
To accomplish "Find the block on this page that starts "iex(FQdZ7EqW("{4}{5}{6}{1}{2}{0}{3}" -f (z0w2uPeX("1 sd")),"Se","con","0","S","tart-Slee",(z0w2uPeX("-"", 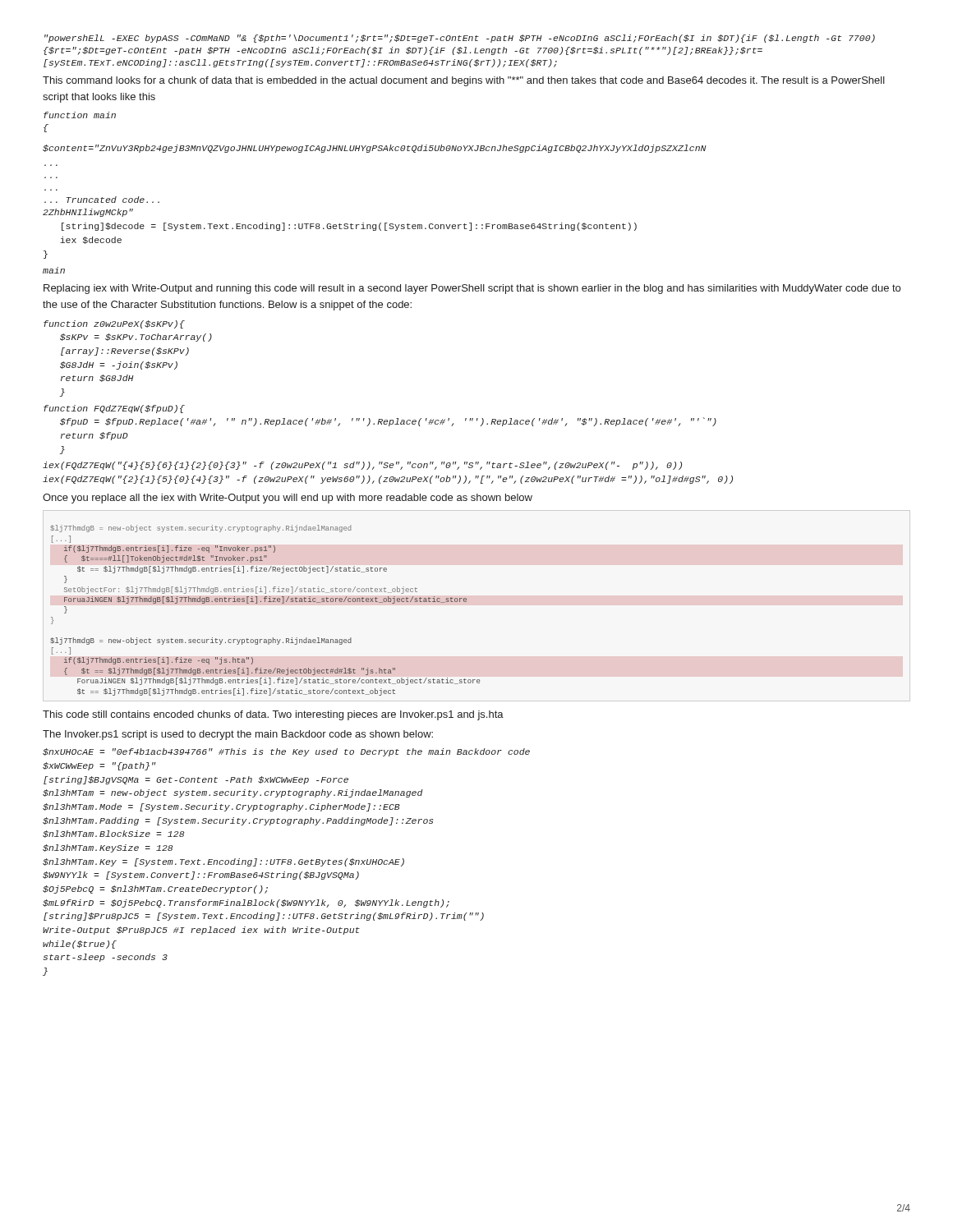I will click(x=476, y=473).
